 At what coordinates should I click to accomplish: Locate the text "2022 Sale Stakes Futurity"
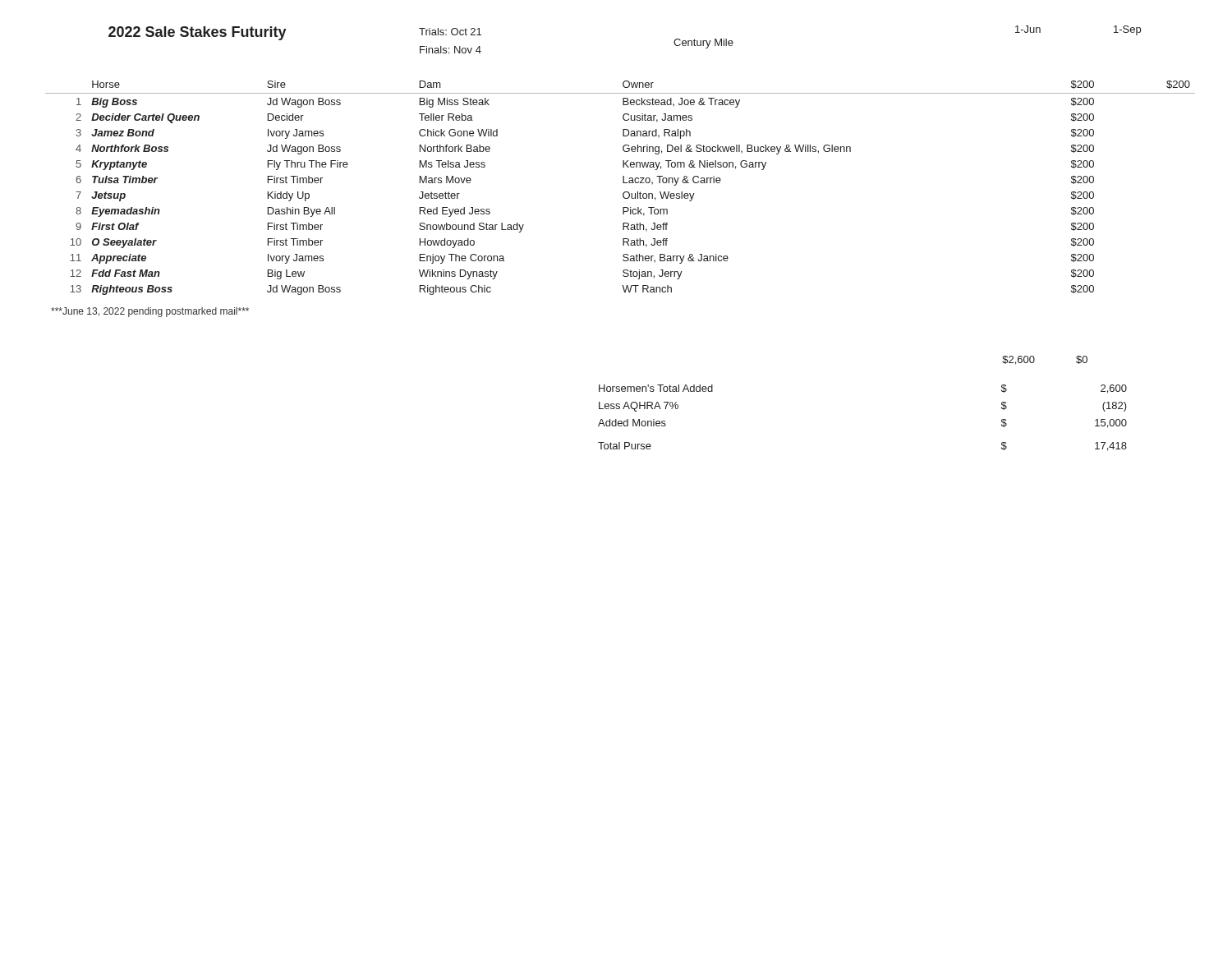tap(197, 32)
